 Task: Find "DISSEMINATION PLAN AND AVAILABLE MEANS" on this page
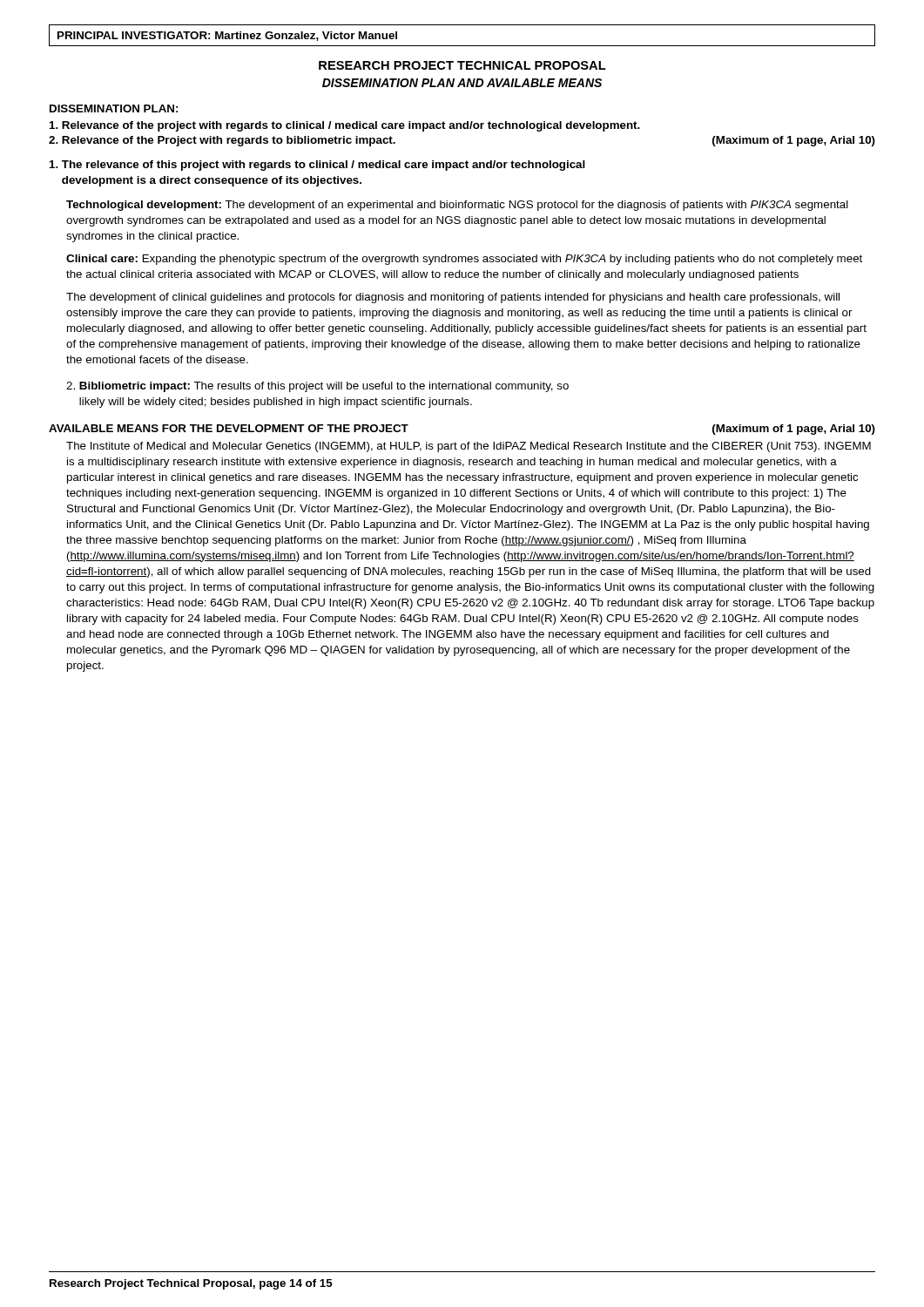[x=462, y=83]
